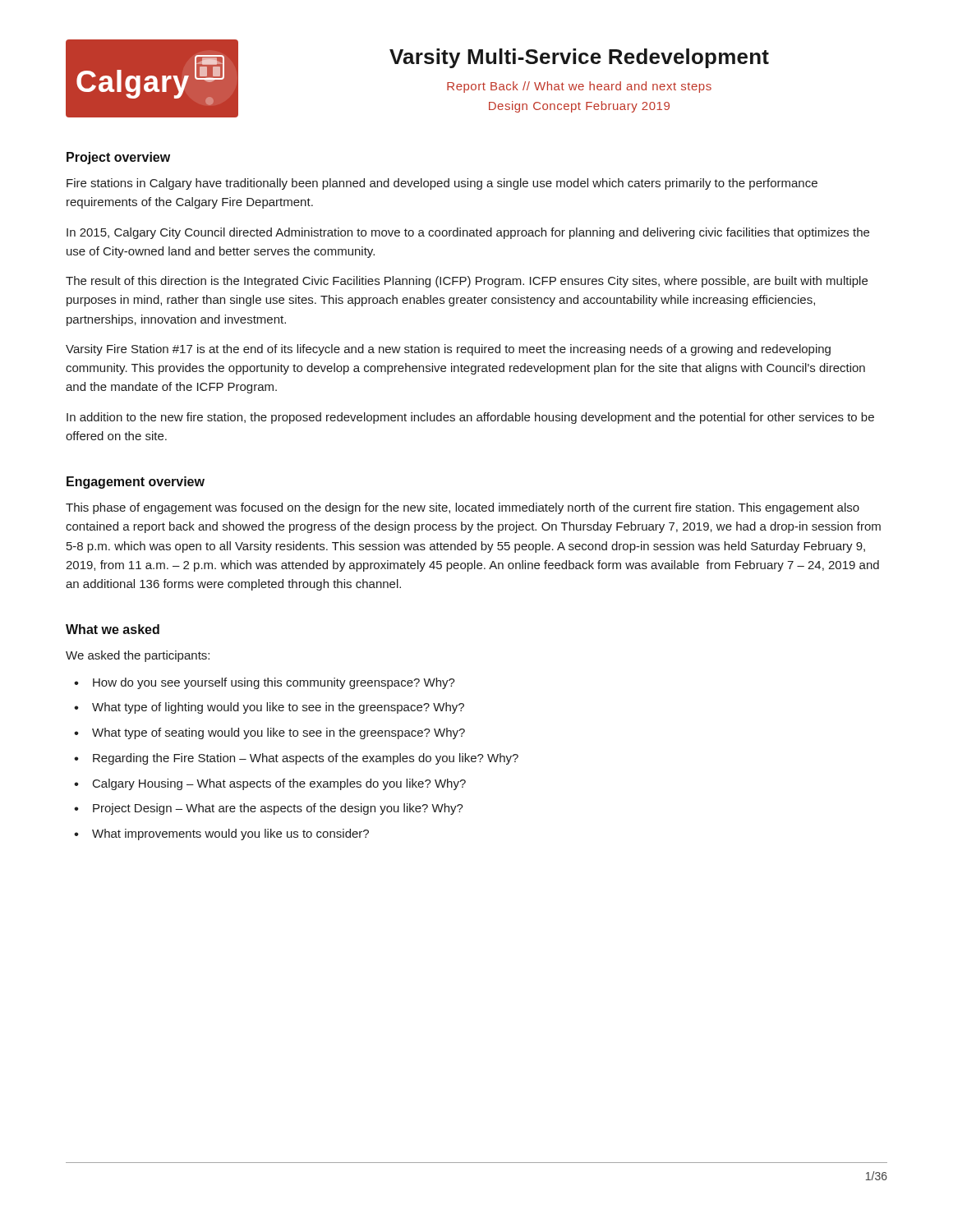Select the logo
Image resolution: width=953 pixels, height=1232 pixels.
point(156,78)
